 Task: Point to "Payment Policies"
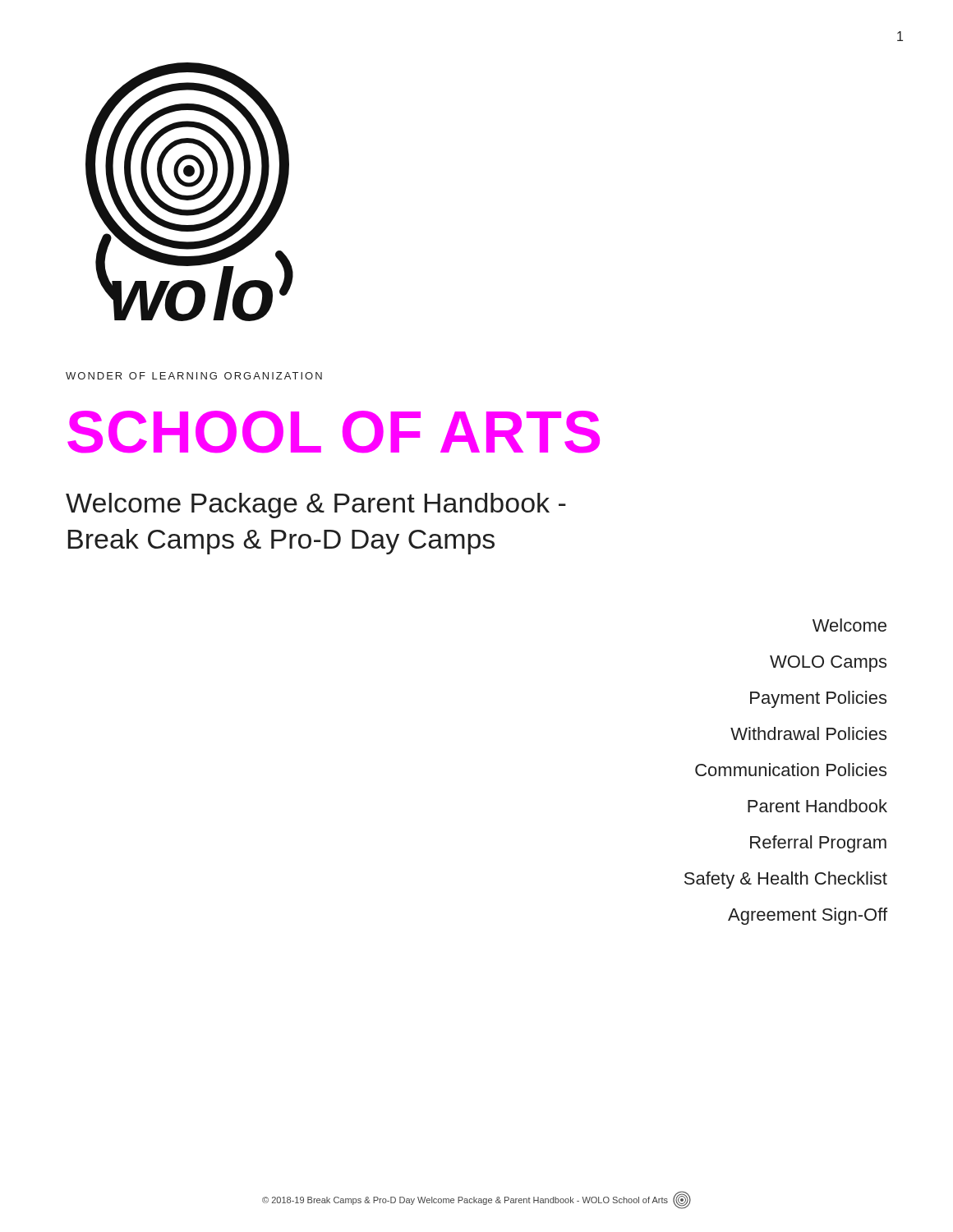[x=818, y=698]
